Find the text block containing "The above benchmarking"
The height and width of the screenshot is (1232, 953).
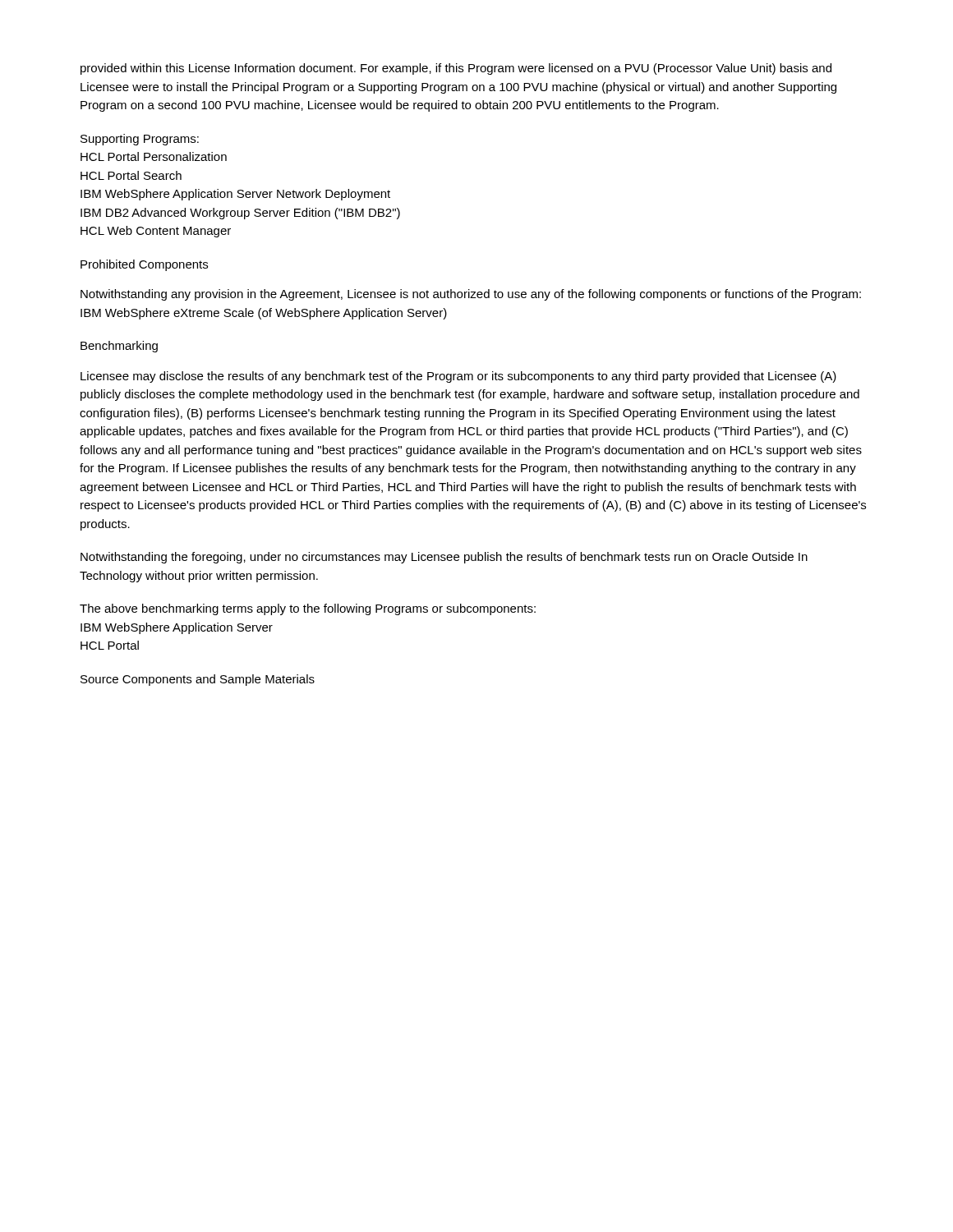tap(308, 609)
